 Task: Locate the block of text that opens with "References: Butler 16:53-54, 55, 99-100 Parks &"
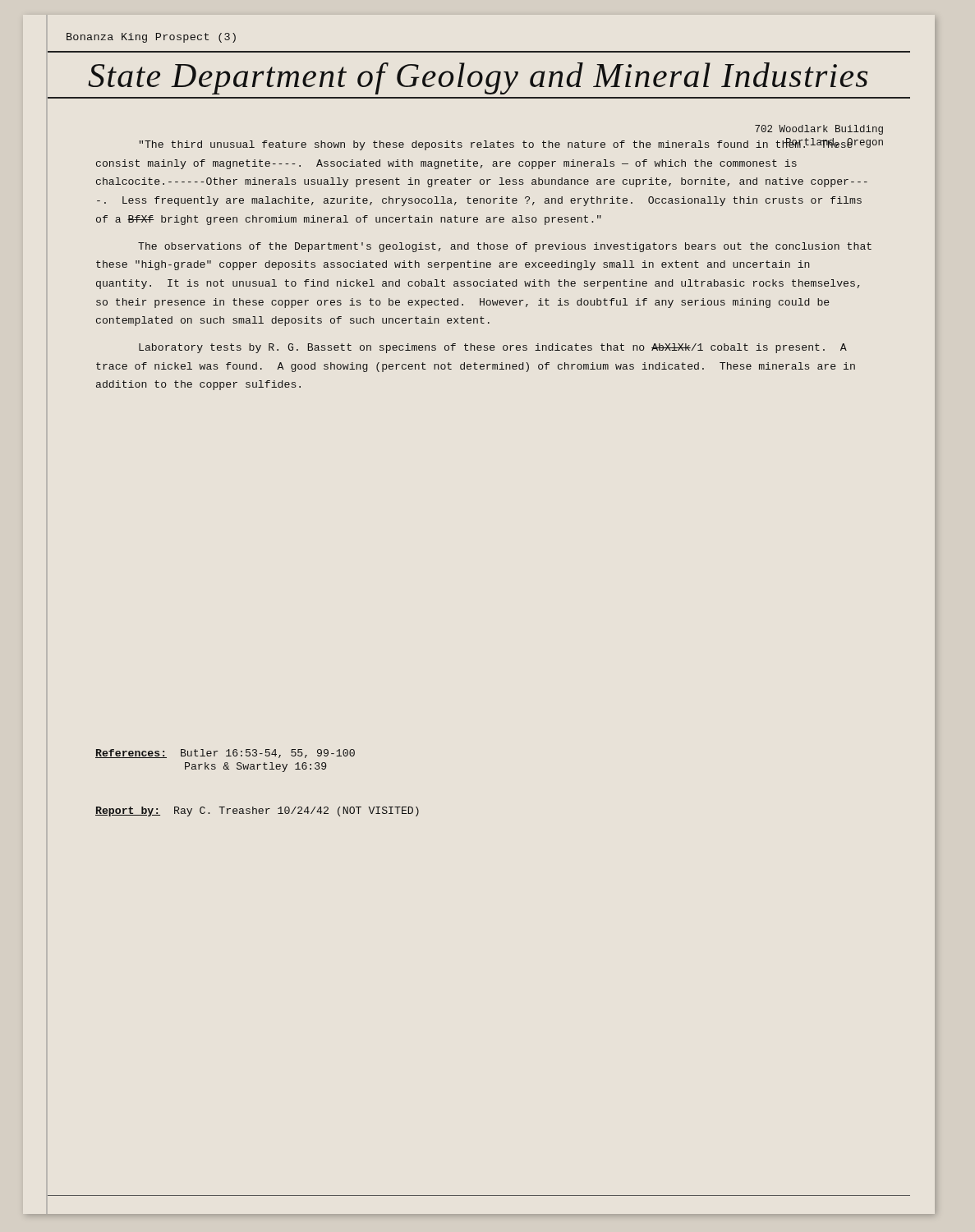[225, 754]
